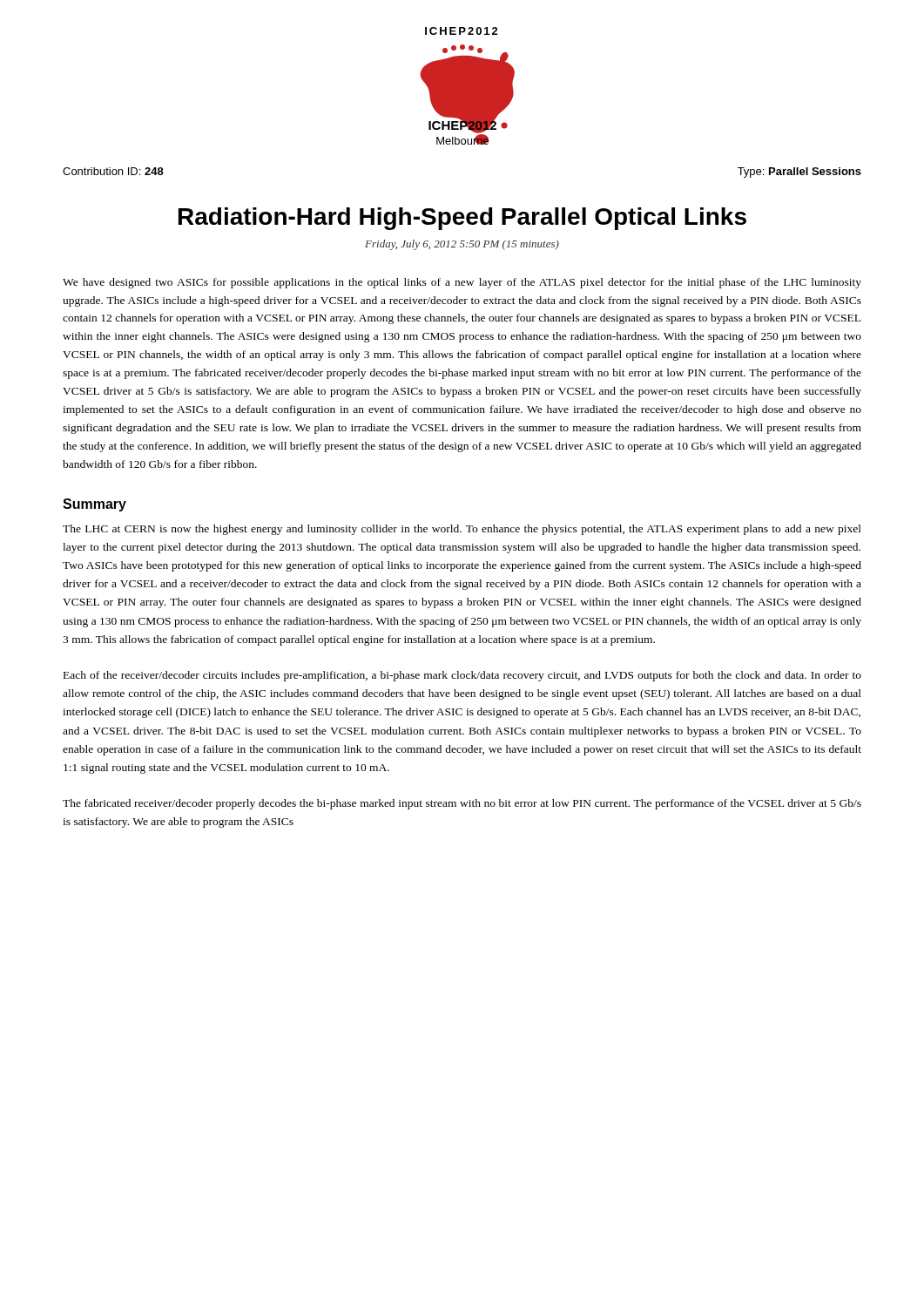Select the text block that reads "The fabricated receiver/decoder"
924x1307 pixels.
(462, 812)
